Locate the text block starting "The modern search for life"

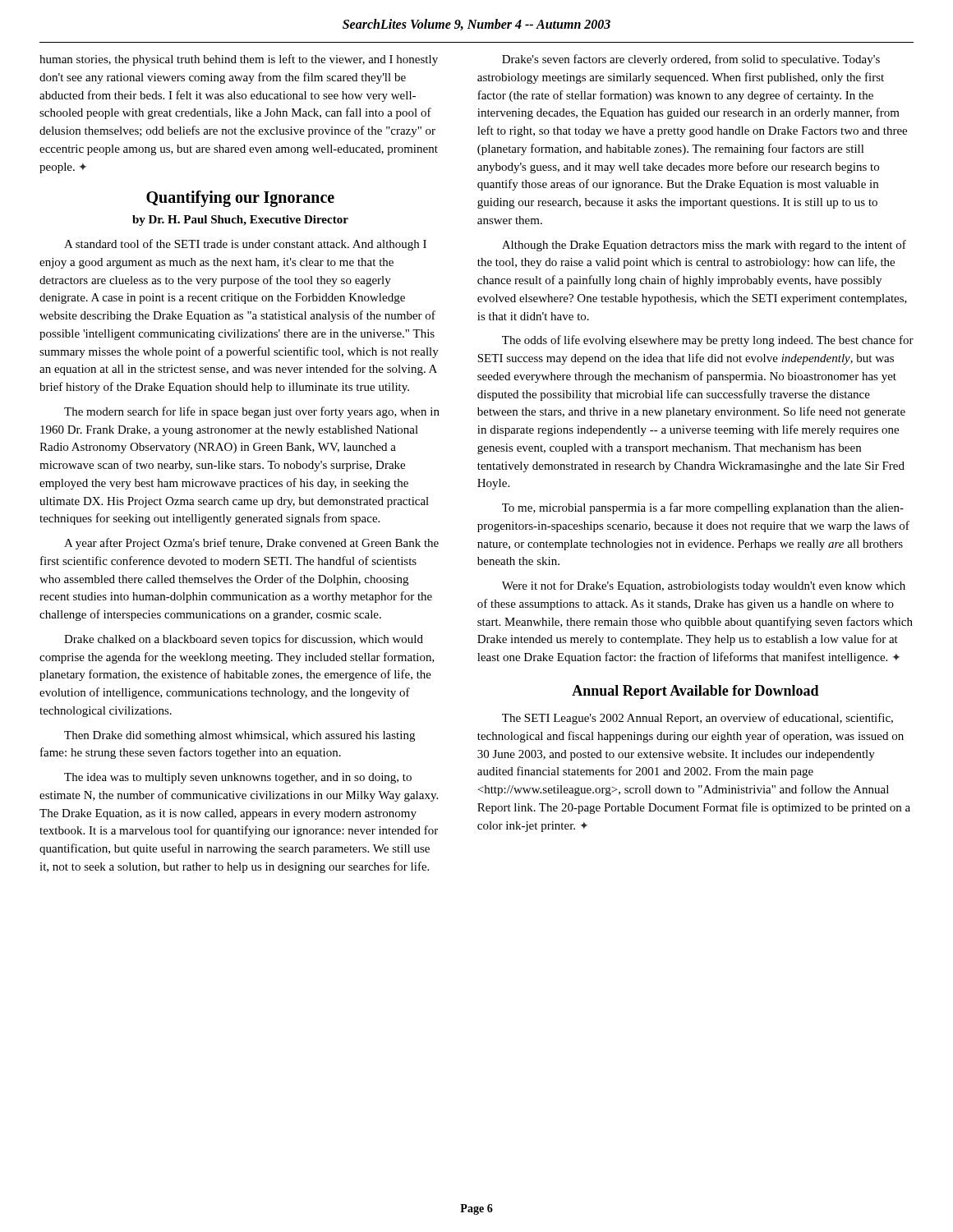pyautogui.click(x=240, y=466)
